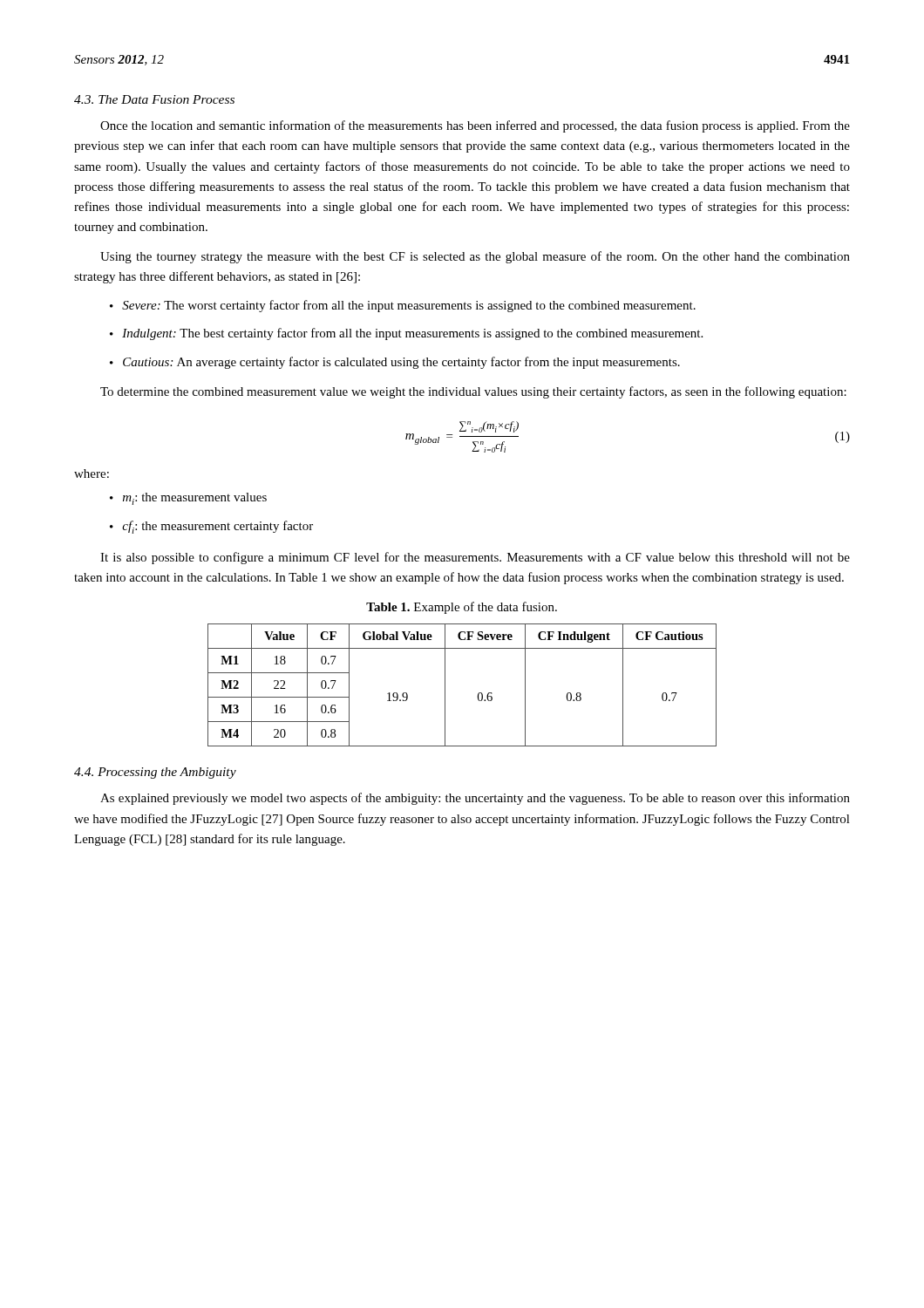Locate the text starting "• cfi: the measurement"

[211, 528]
